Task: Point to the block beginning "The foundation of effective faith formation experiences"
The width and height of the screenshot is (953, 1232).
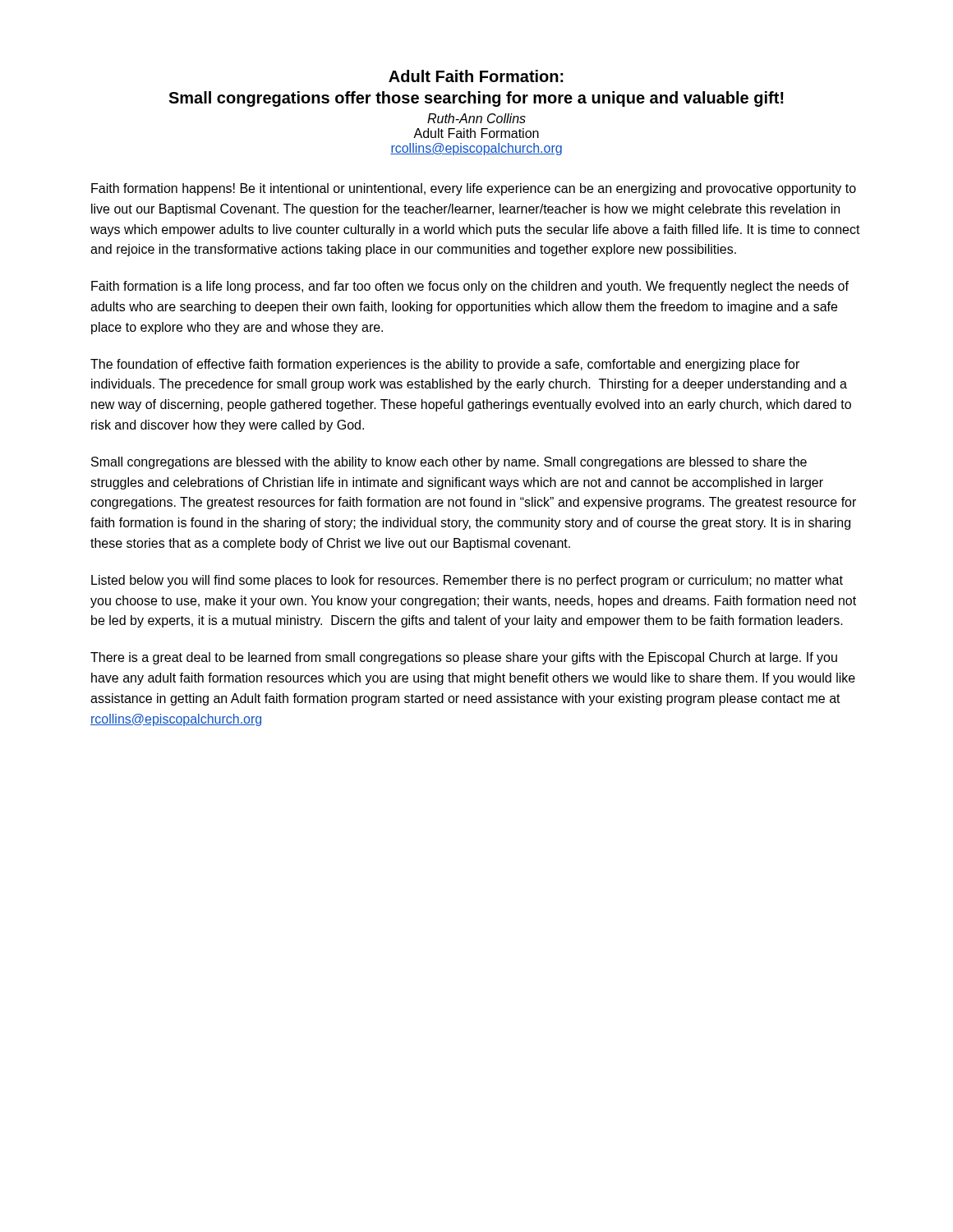Action: (x=471, y=394)
